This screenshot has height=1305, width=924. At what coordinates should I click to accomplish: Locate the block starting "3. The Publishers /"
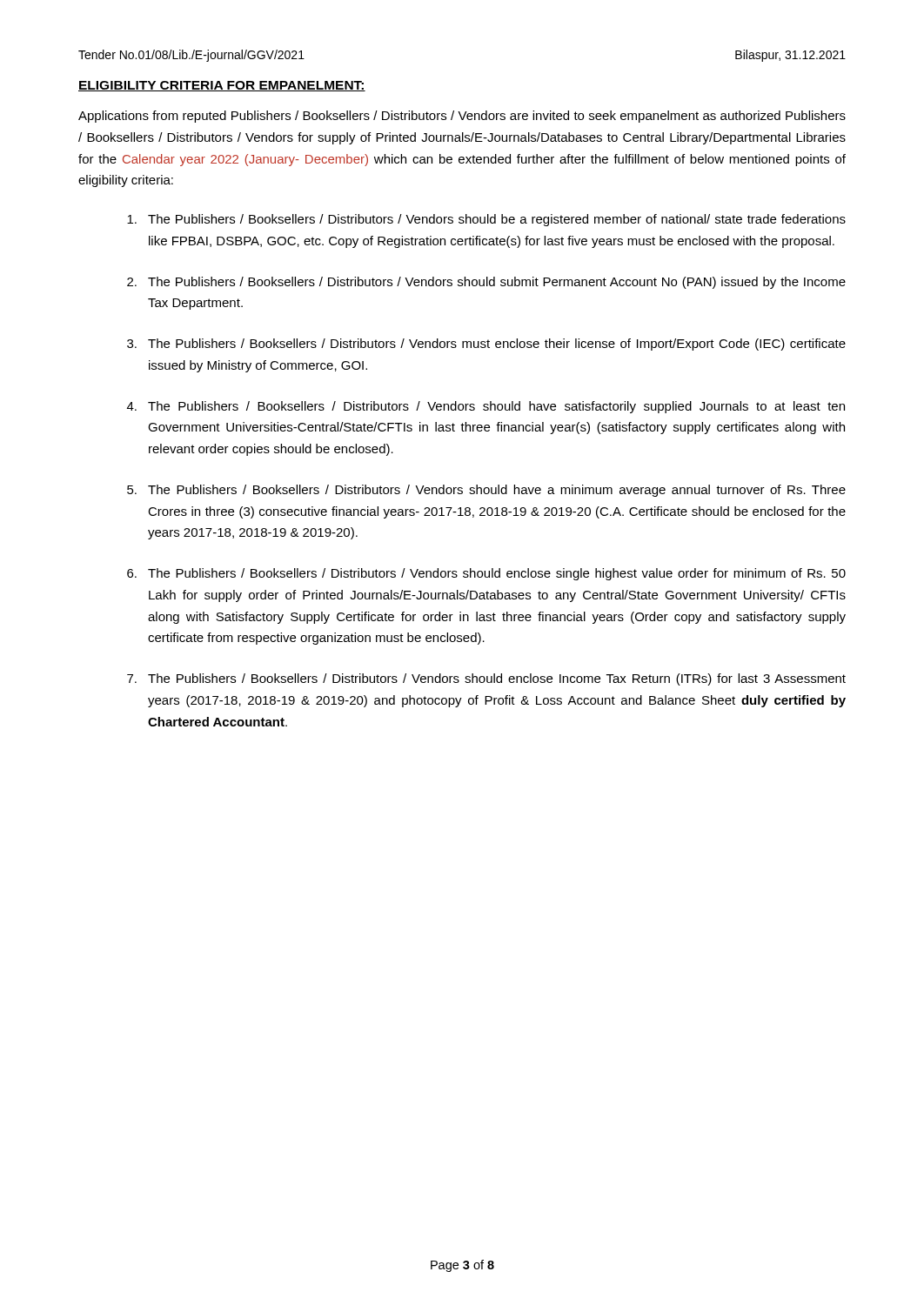(471, 355)
